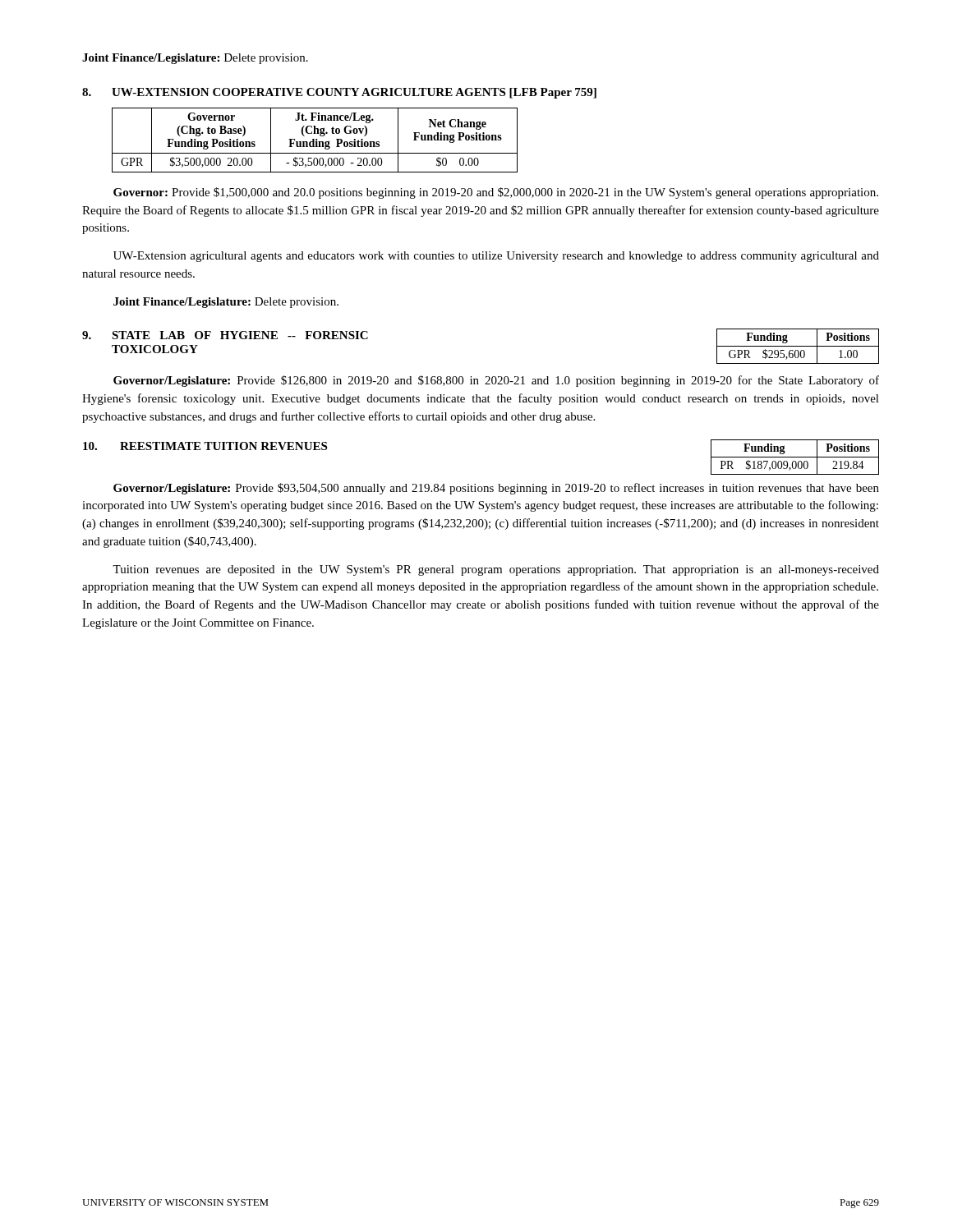953x1232 pixels.
Task: Locate a table
Action: tap(495, 140)
